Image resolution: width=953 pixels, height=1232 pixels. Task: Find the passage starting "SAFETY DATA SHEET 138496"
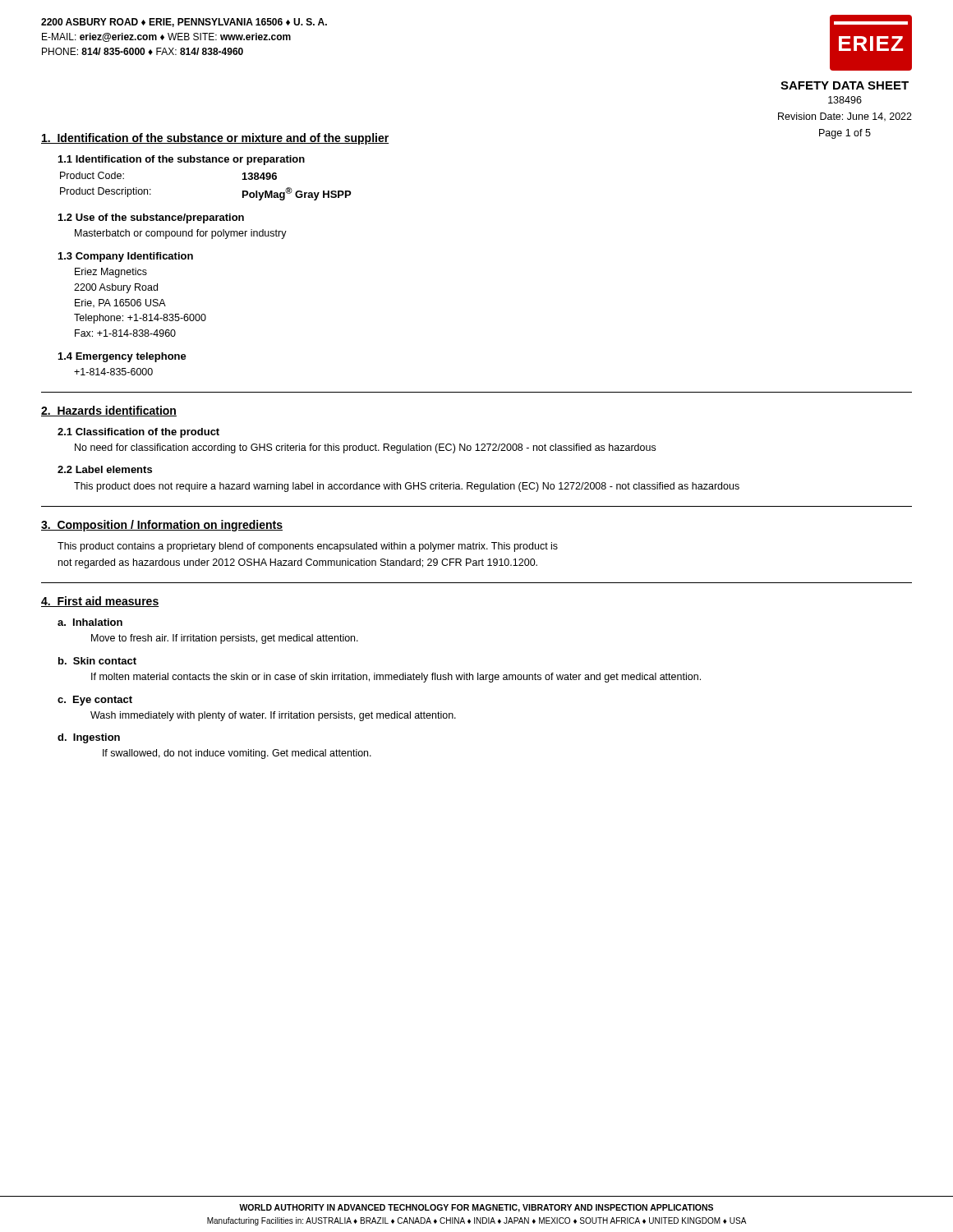(845, 110)
